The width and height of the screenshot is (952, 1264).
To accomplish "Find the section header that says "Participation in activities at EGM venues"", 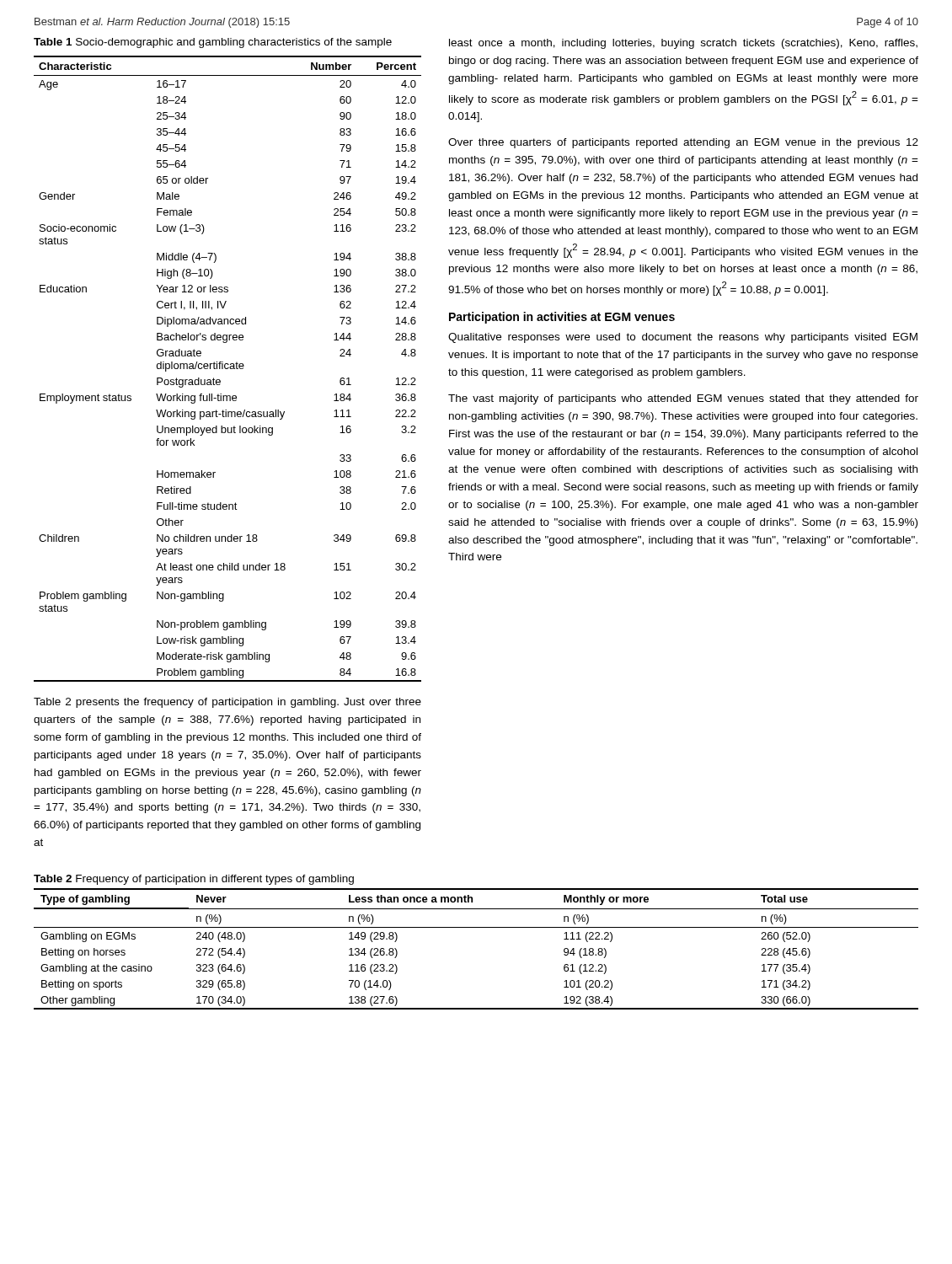I will pyautogui.click(x=562, y=317).
